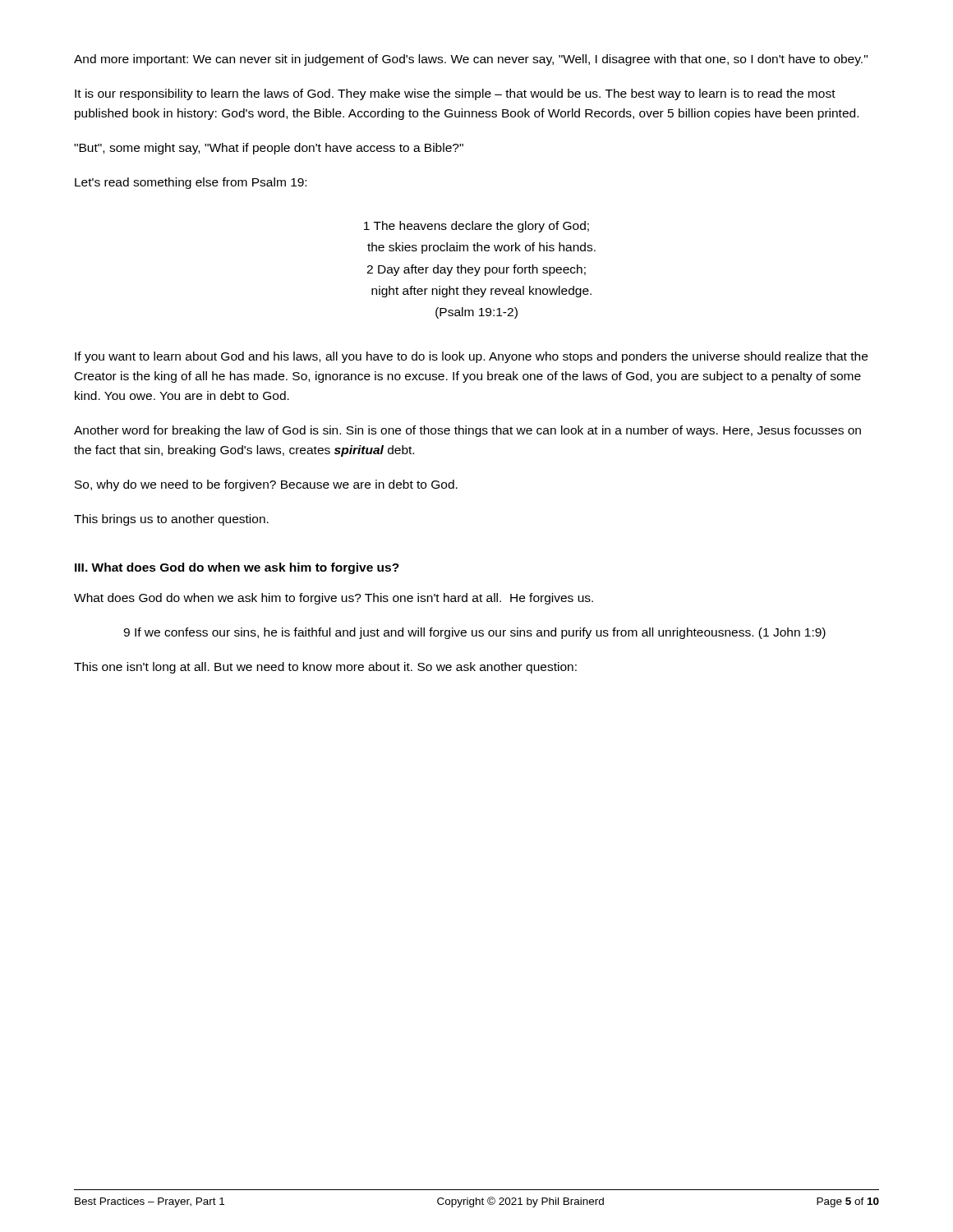Screen dimensions: 1232x953
Task: Click the passage that begins "It is our responsibility"
Action: tap(467, 103)
